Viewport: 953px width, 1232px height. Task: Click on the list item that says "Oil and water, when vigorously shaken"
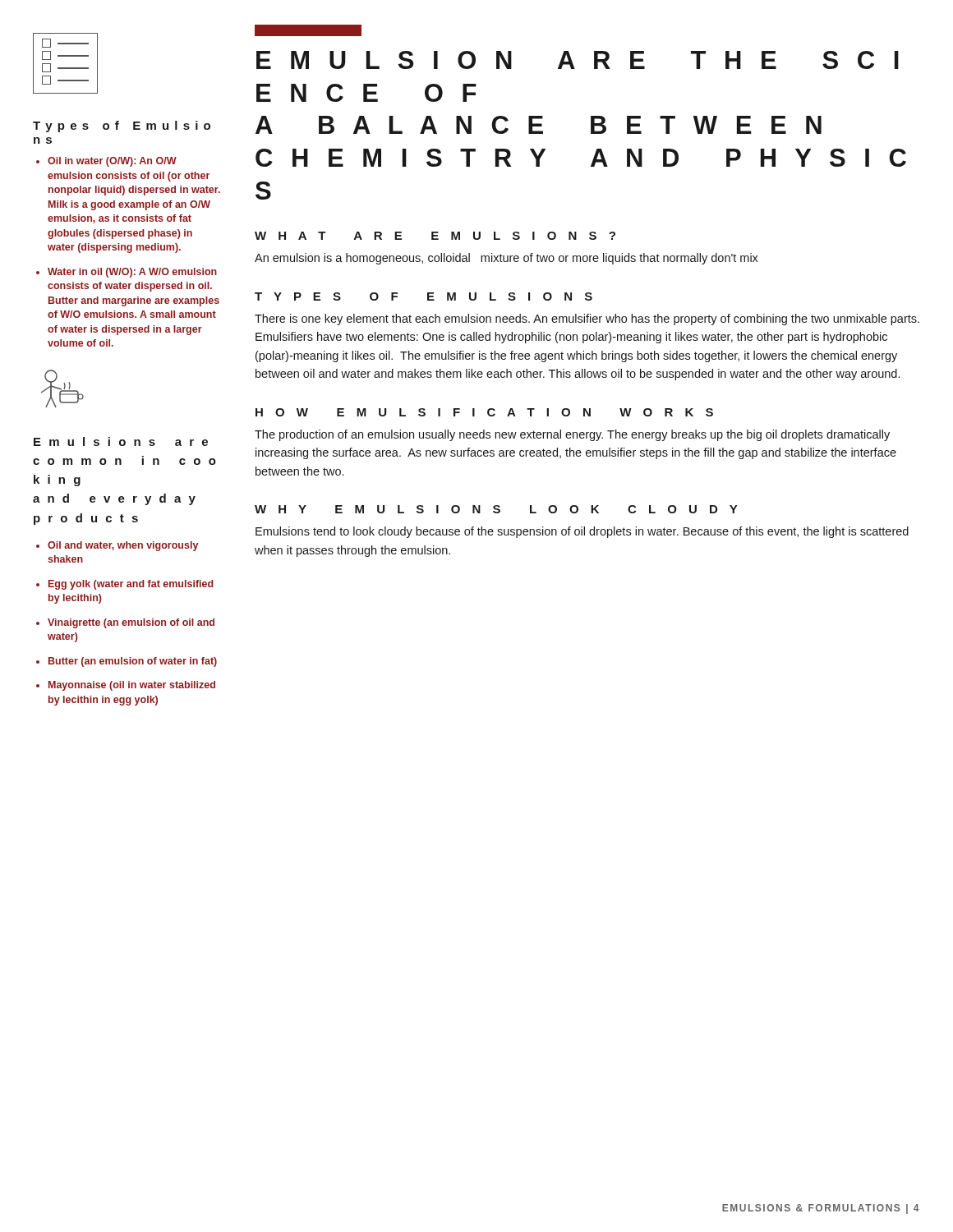pos(123,552)
